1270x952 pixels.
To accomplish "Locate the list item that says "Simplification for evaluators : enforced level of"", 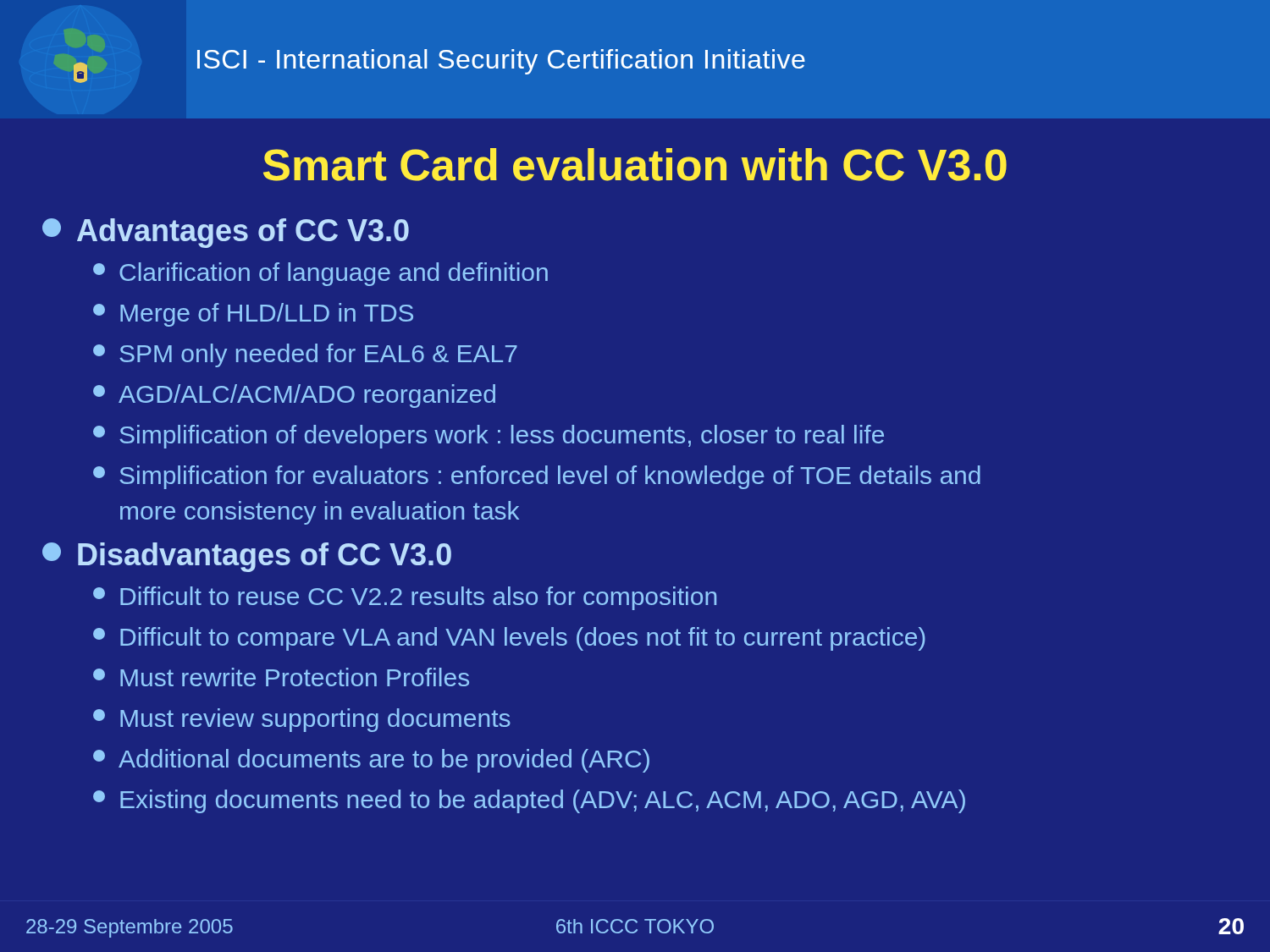I will pyautogui.click(x=537, y=493).
